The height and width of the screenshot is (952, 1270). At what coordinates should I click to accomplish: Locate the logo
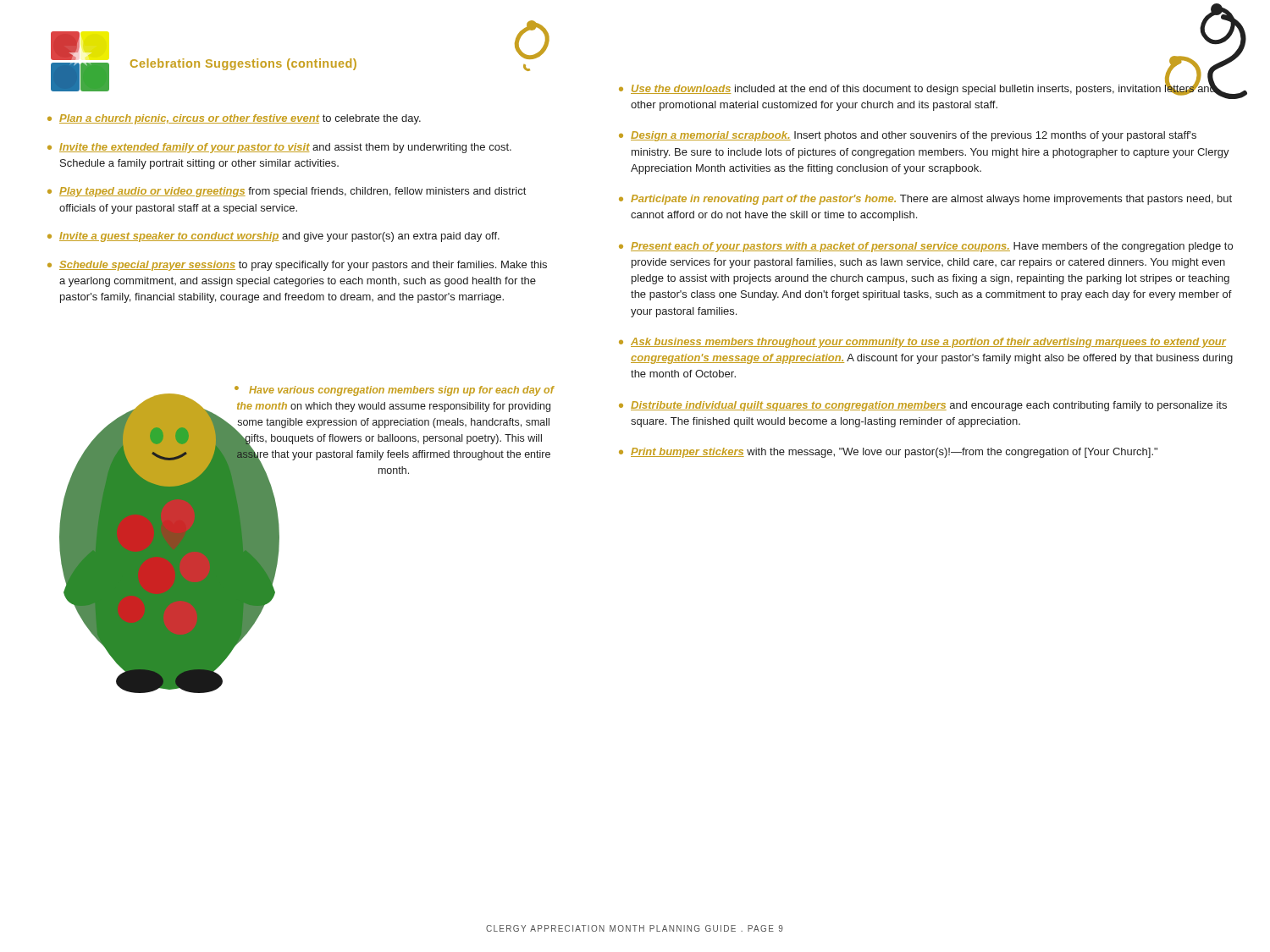coord(80,63)
